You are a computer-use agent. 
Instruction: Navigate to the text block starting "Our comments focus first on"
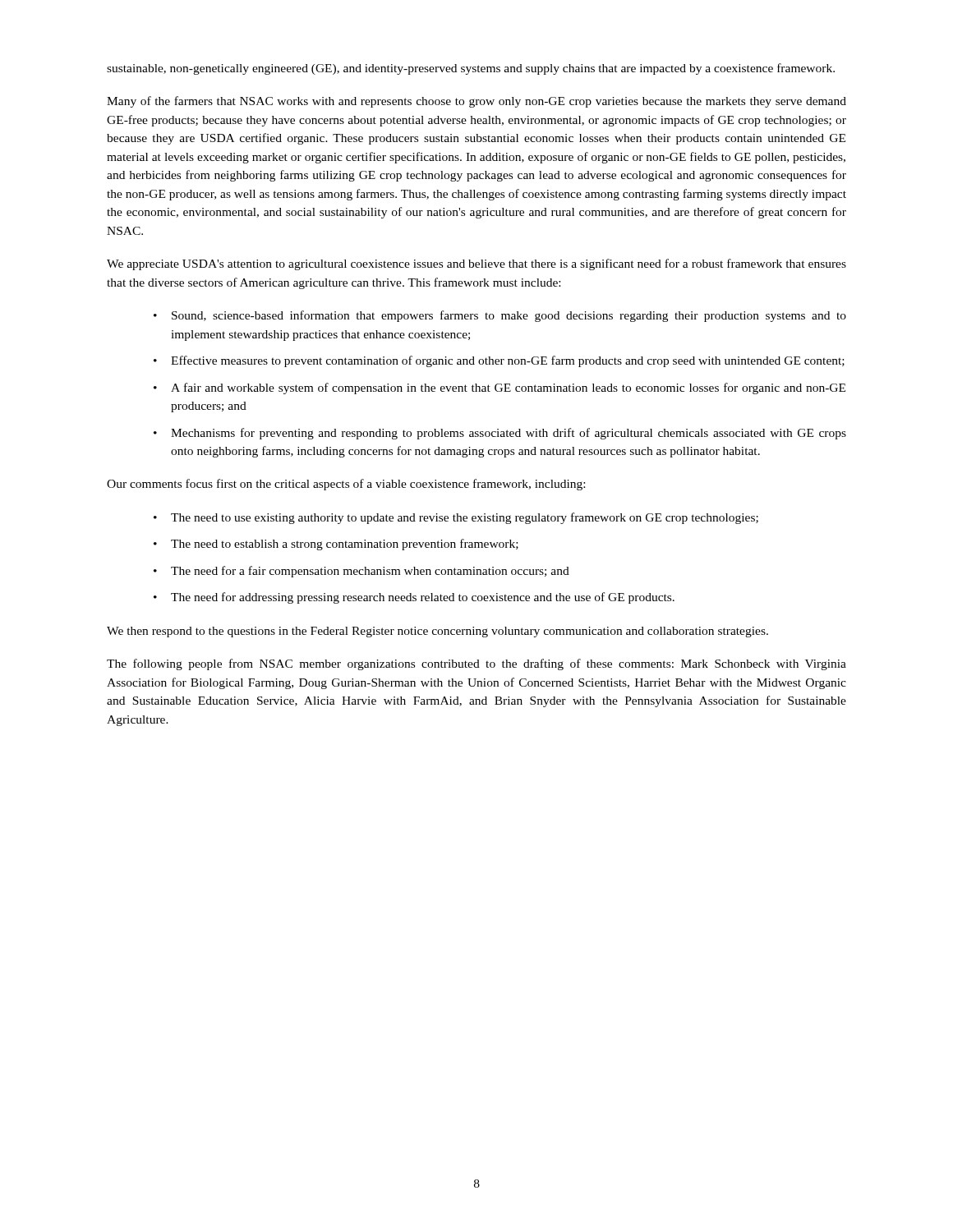click(347, 484)
